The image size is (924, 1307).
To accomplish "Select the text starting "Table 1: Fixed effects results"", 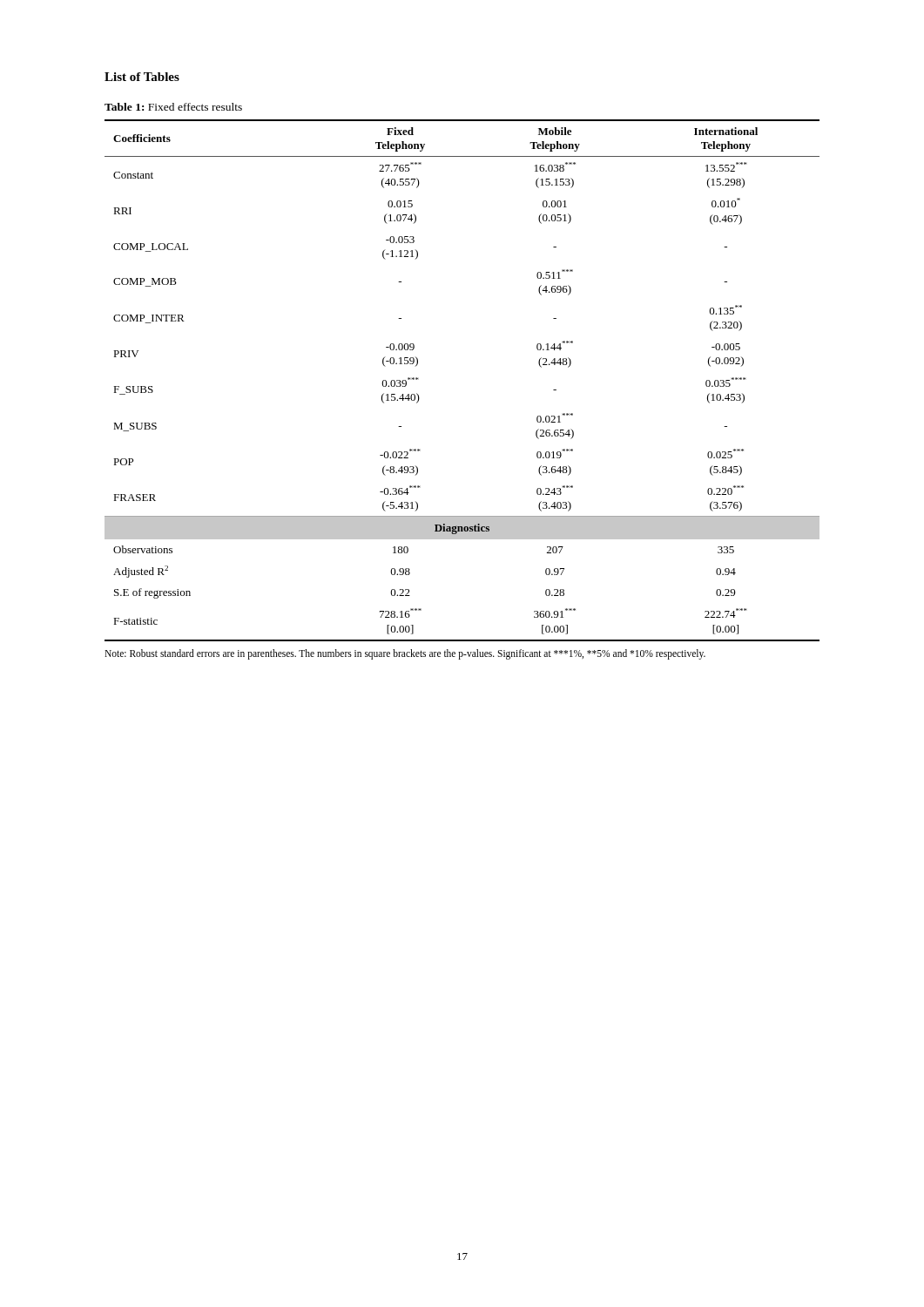I will click(173, 107).
